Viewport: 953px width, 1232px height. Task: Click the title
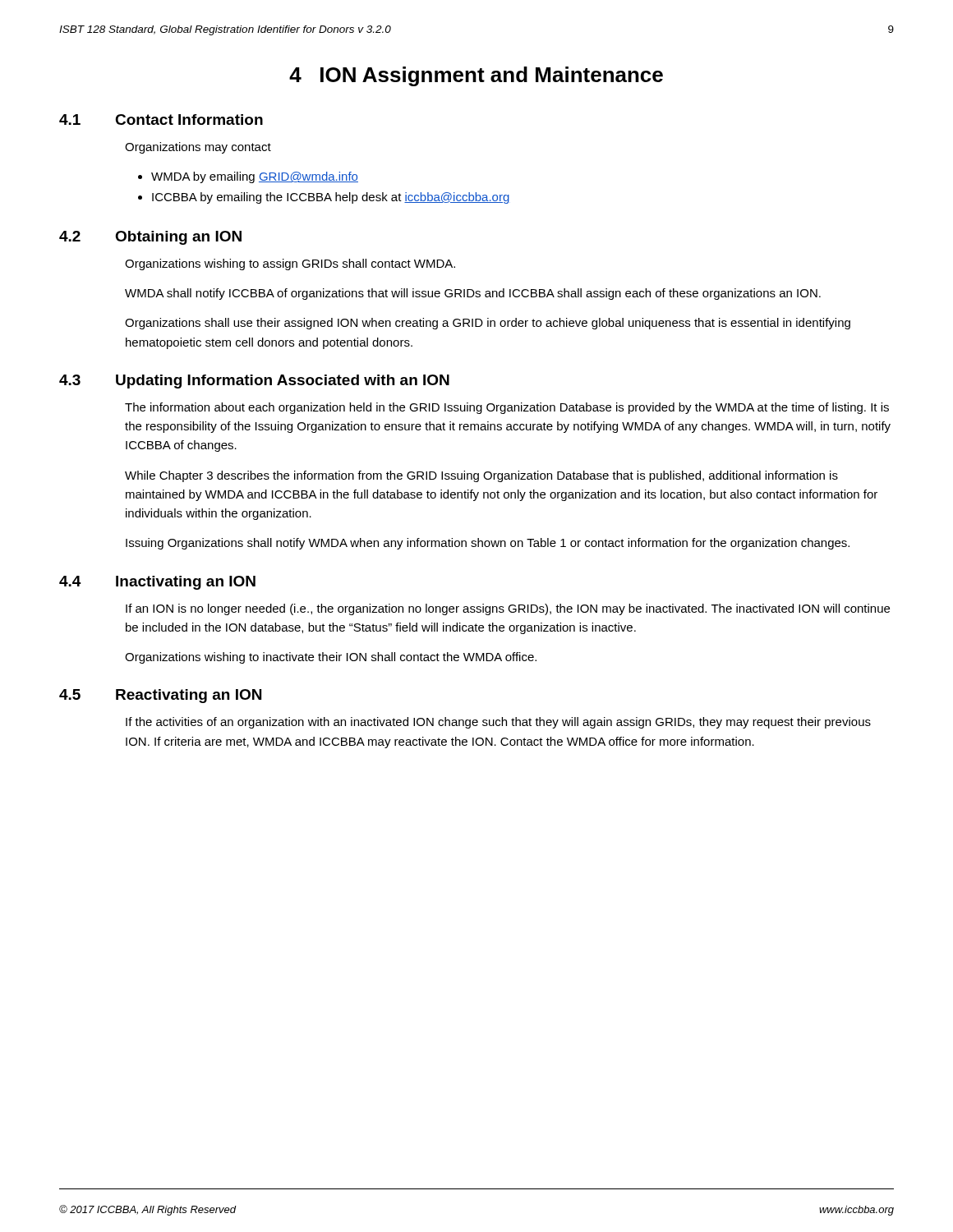pyautogui.click(x=476, y=75)
